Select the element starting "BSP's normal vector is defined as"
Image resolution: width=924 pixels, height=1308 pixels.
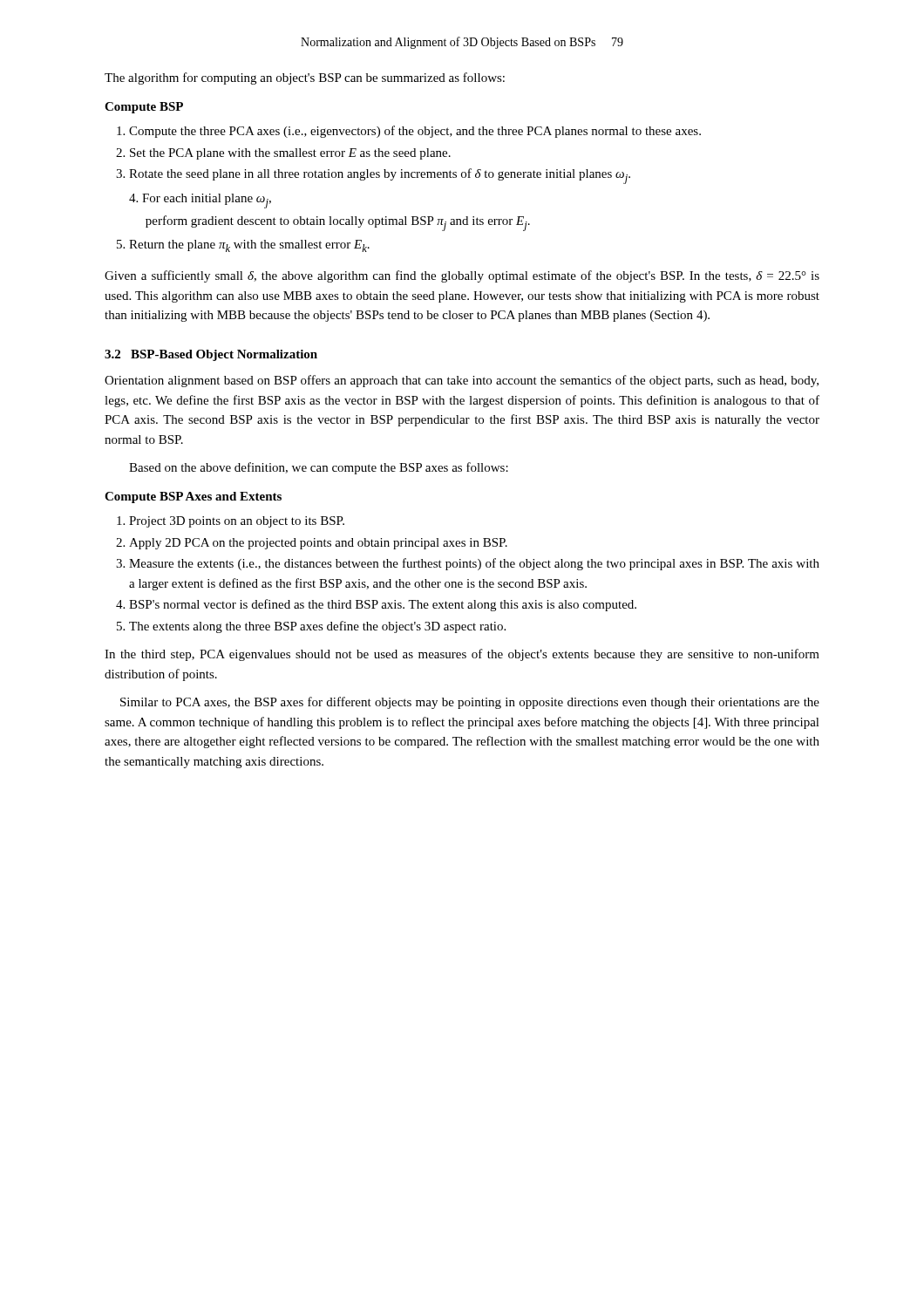point(383,604)
